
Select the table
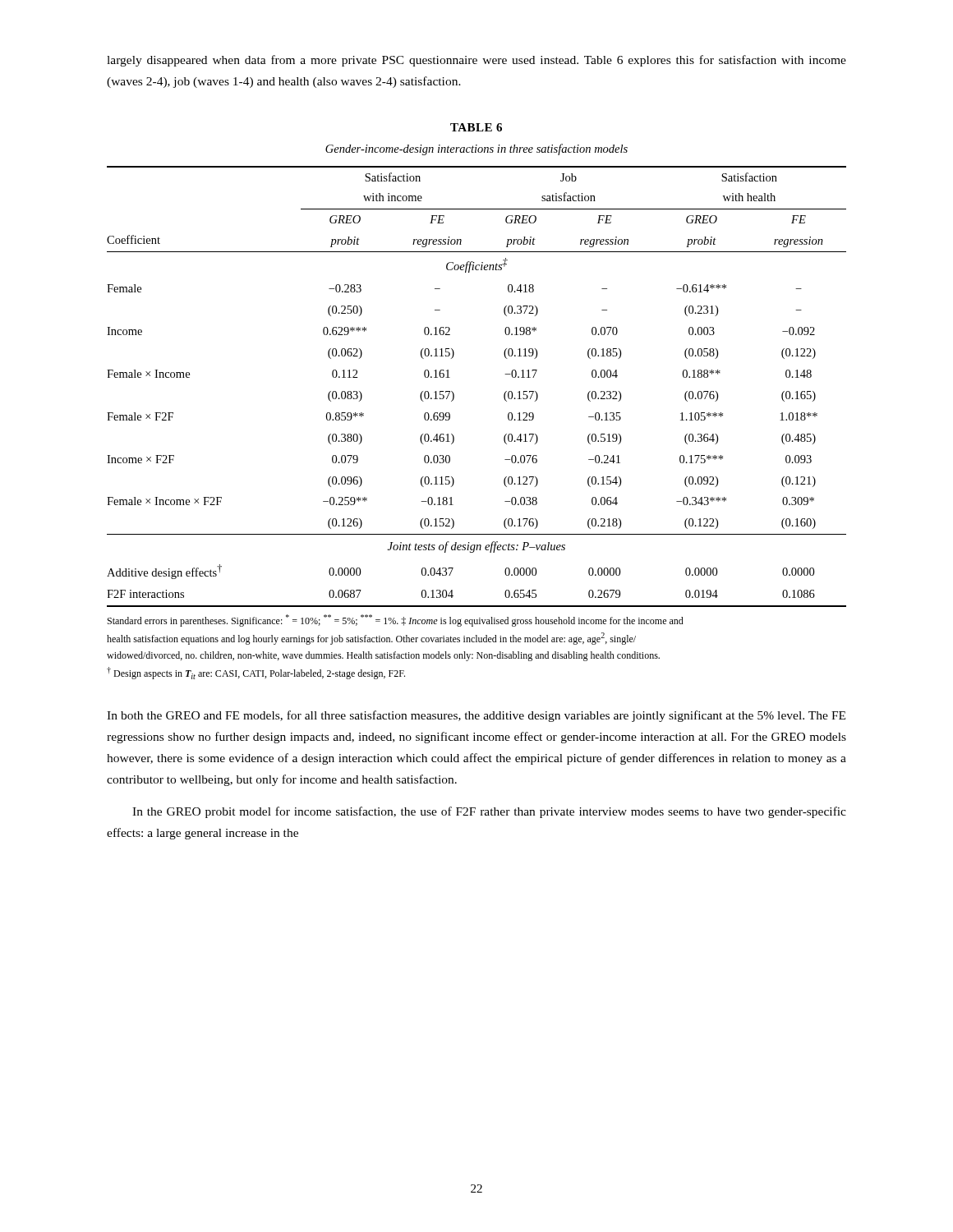tap(476, 400)
